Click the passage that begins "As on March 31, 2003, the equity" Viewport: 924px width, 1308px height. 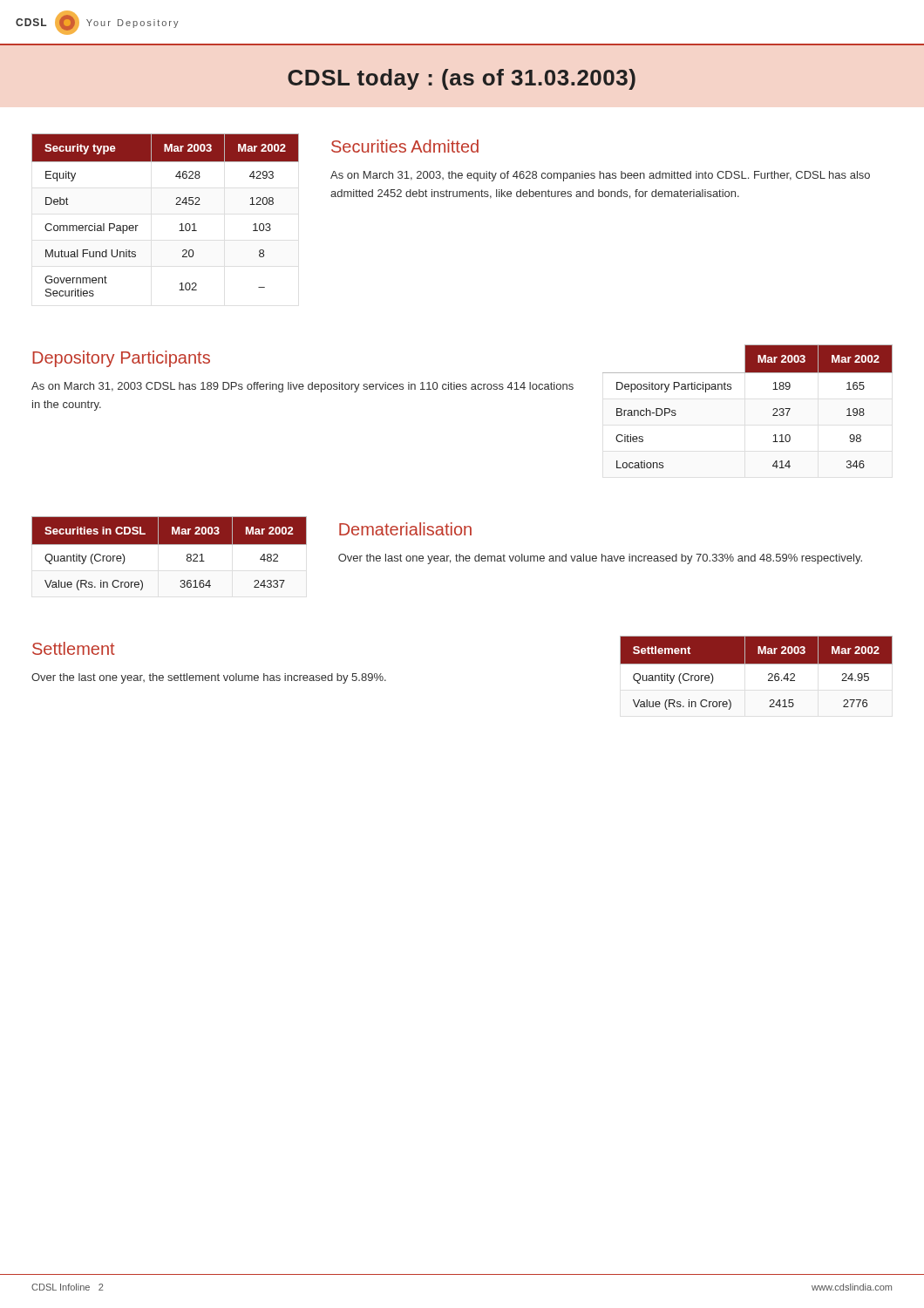[x=611, y=184]
